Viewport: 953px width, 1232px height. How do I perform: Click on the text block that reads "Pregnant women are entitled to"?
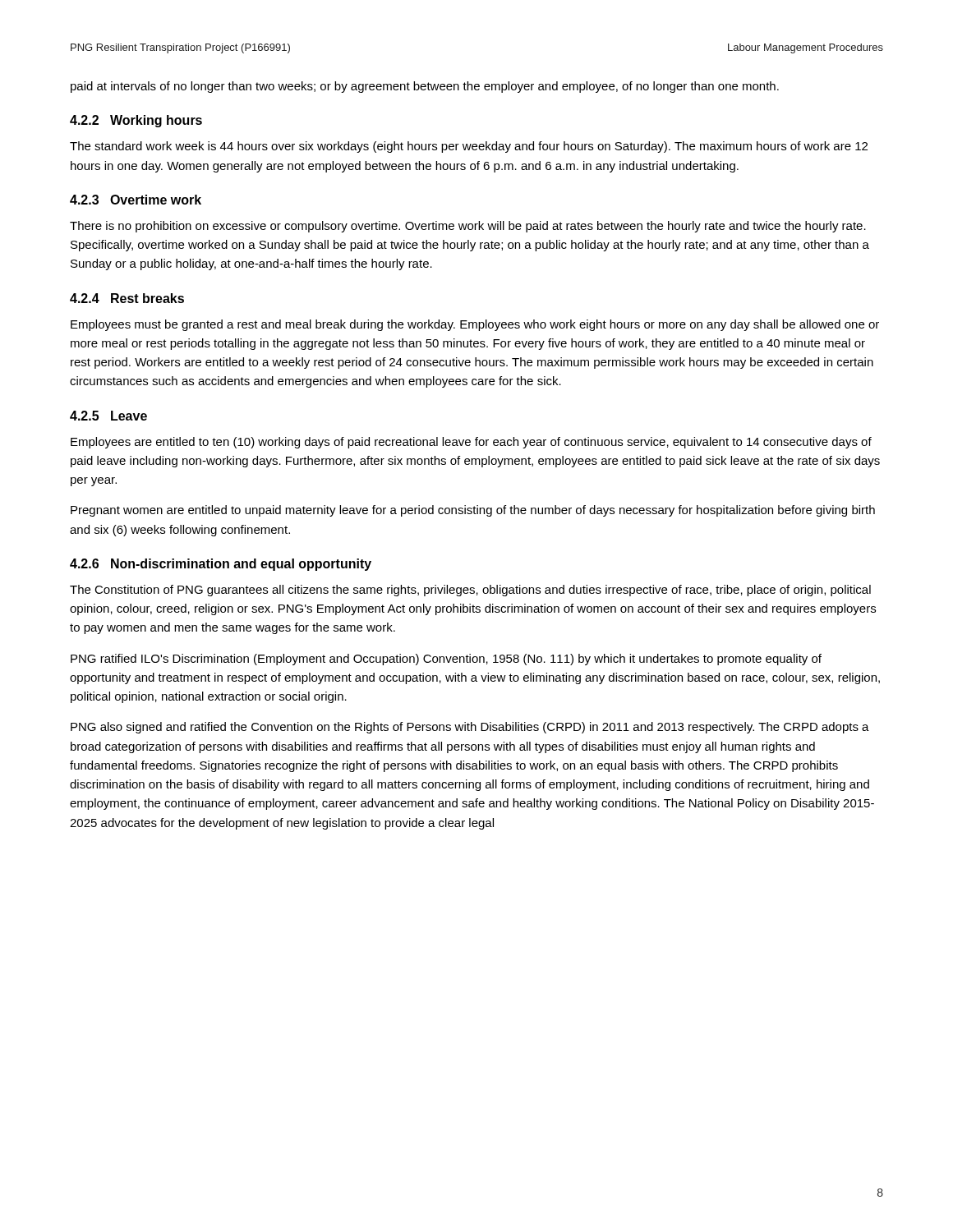coord(473,519)
